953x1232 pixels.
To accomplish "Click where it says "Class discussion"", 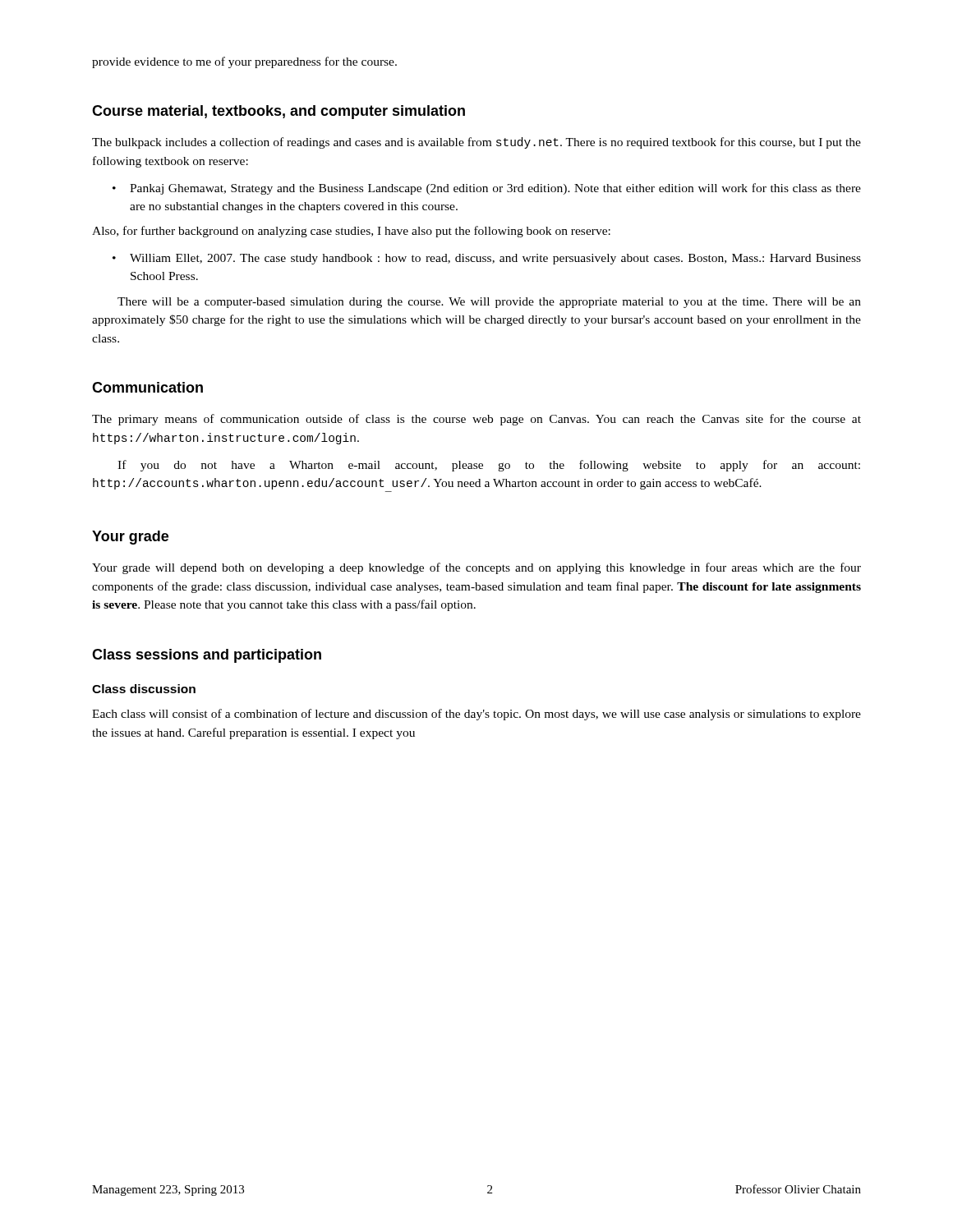I will (144, 689).
